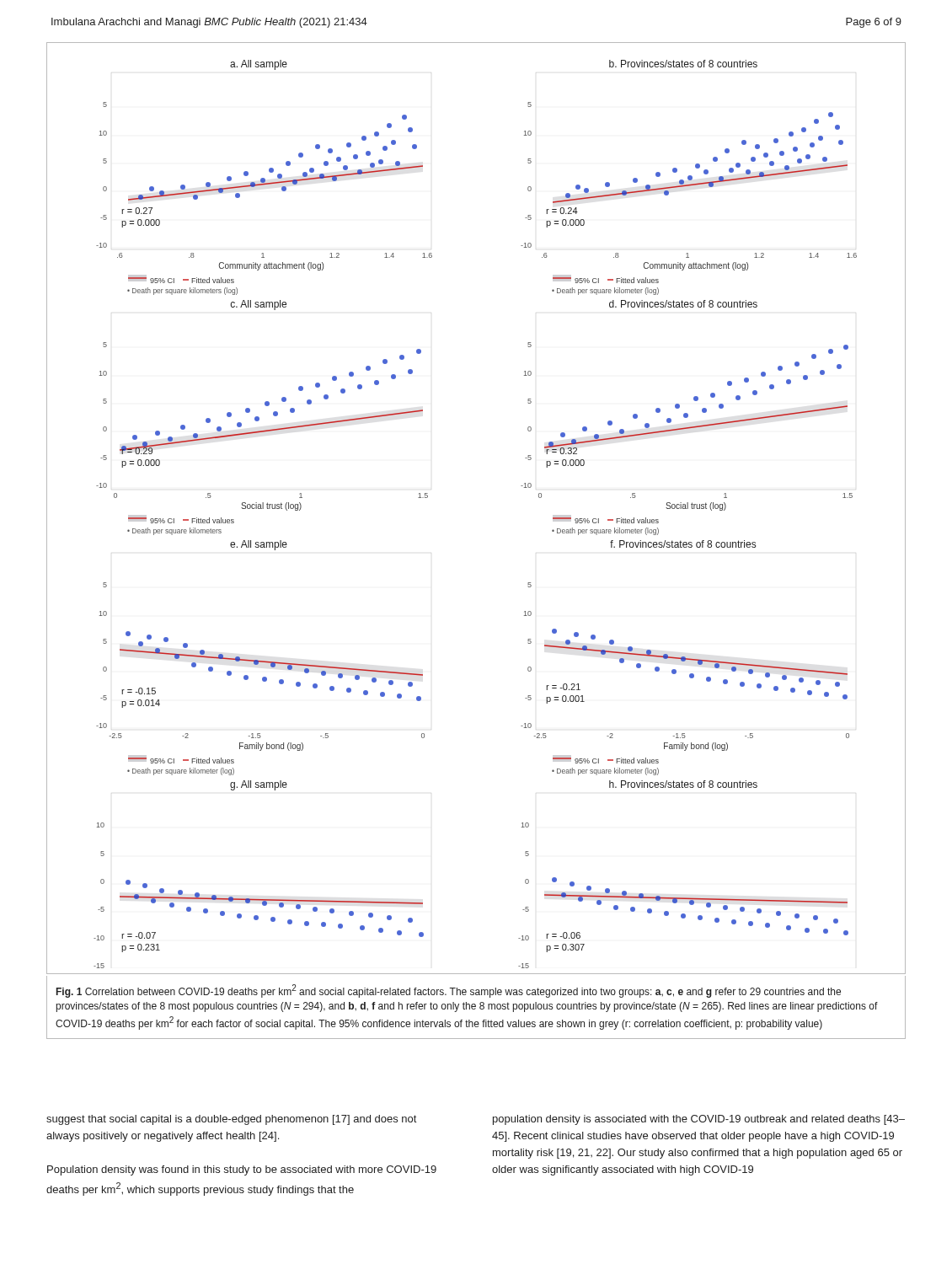Find the scatter plot
This screenshot has width=952, height=1264.
pos(476,508)
